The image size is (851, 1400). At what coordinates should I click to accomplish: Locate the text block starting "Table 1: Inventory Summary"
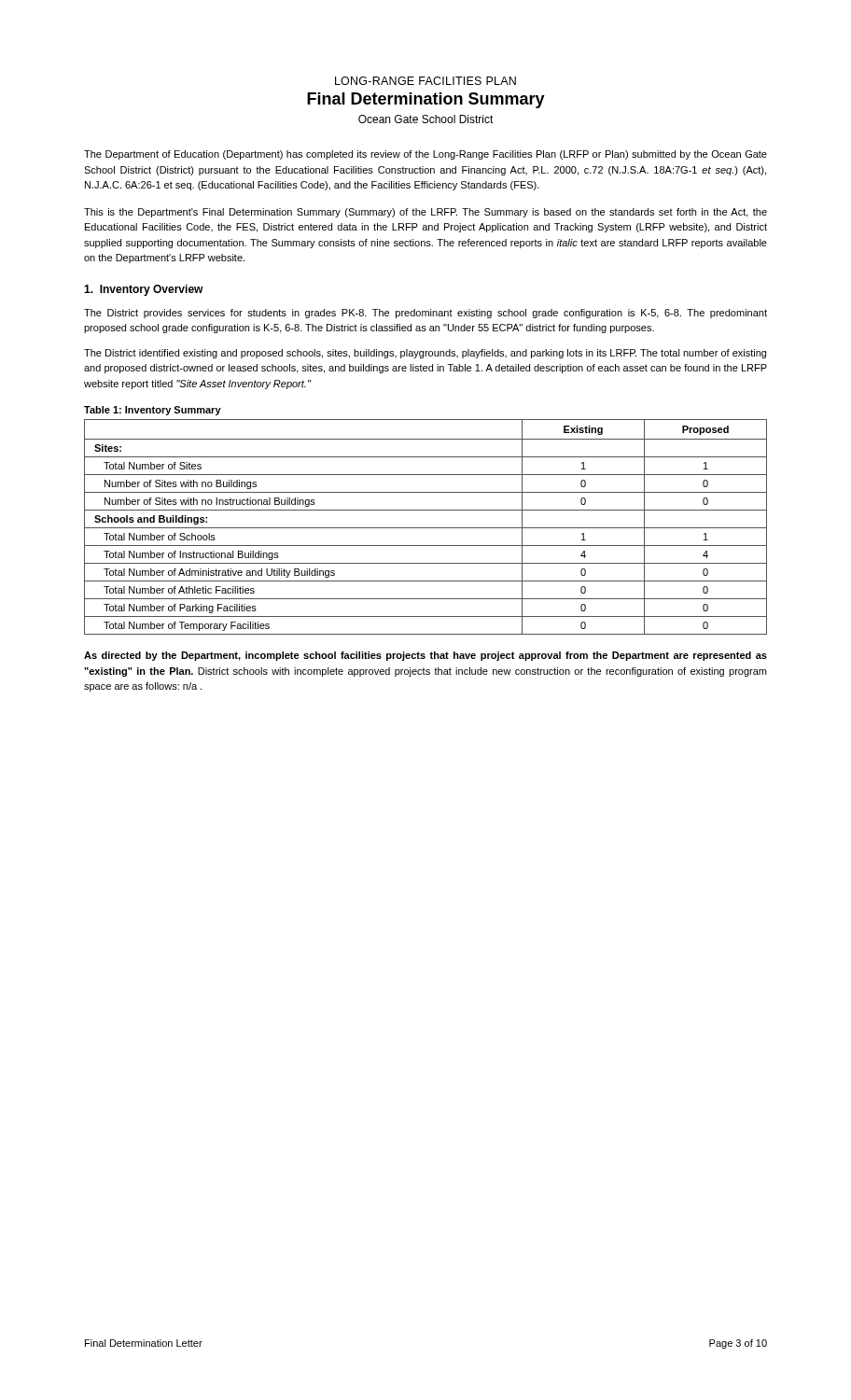[x=152, y=410]
